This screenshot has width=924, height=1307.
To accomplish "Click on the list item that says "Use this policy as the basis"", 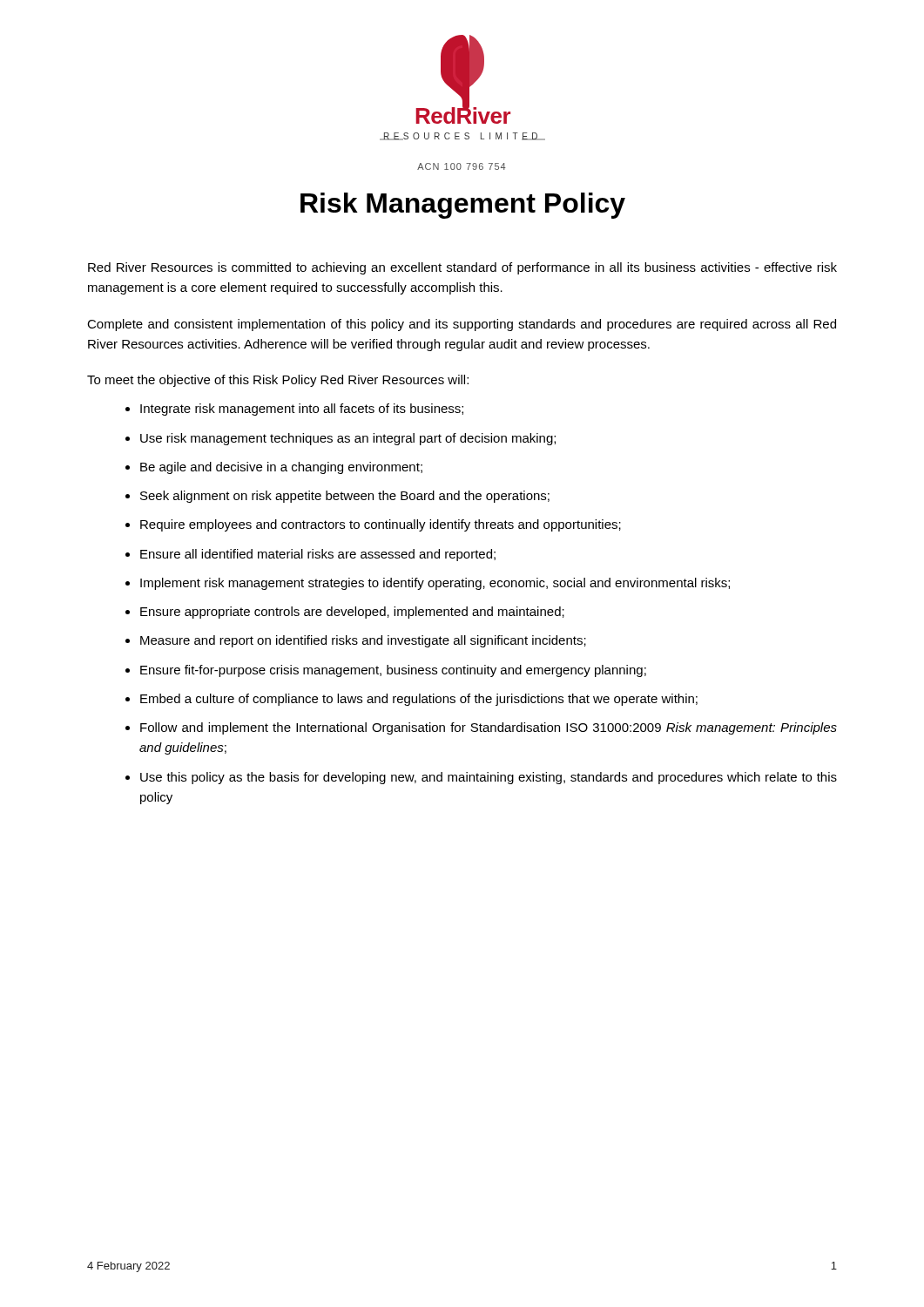I will point(488,786).
